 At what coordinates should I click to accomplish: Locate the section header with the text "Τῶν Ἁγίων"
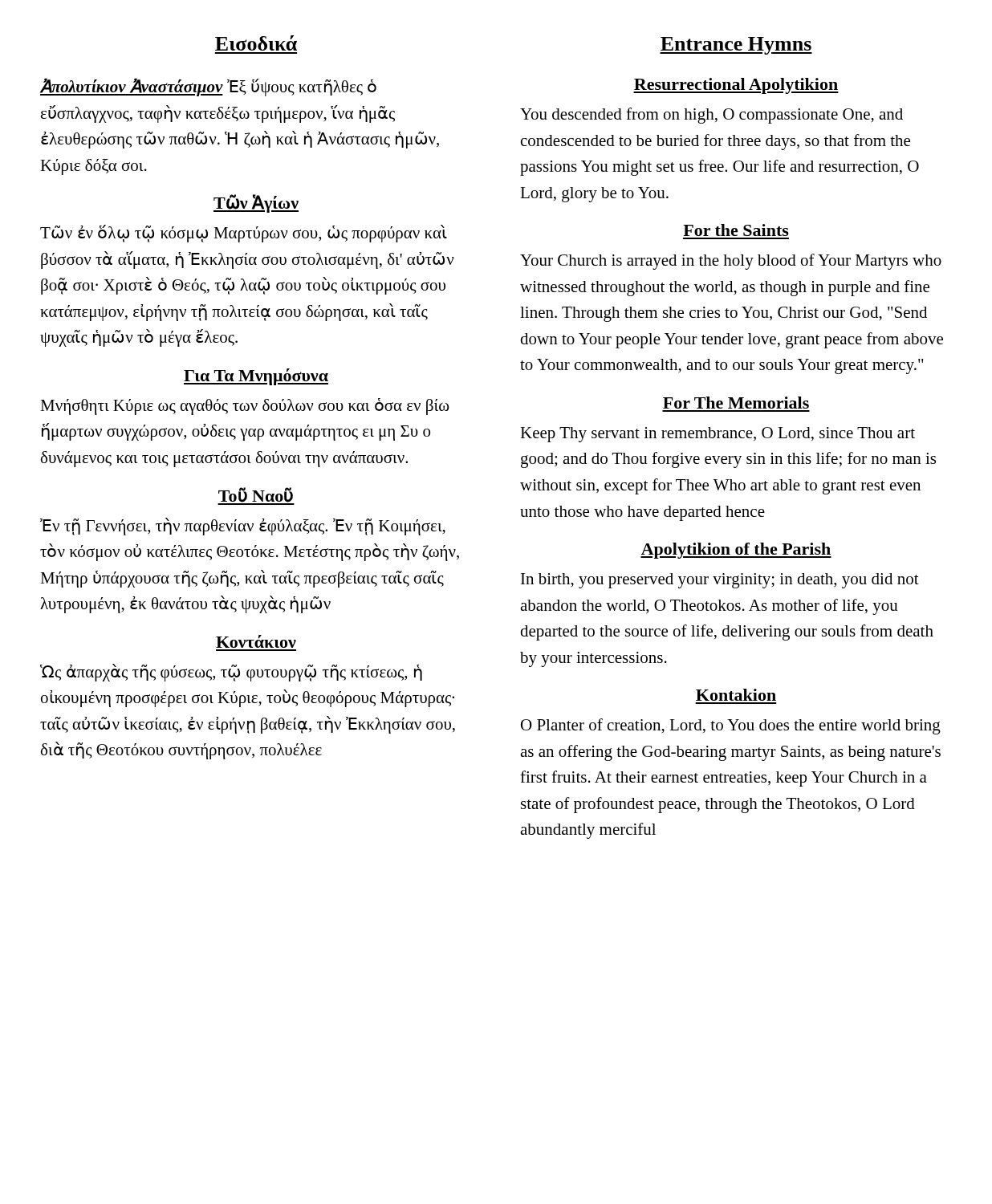tap(256, 203)
